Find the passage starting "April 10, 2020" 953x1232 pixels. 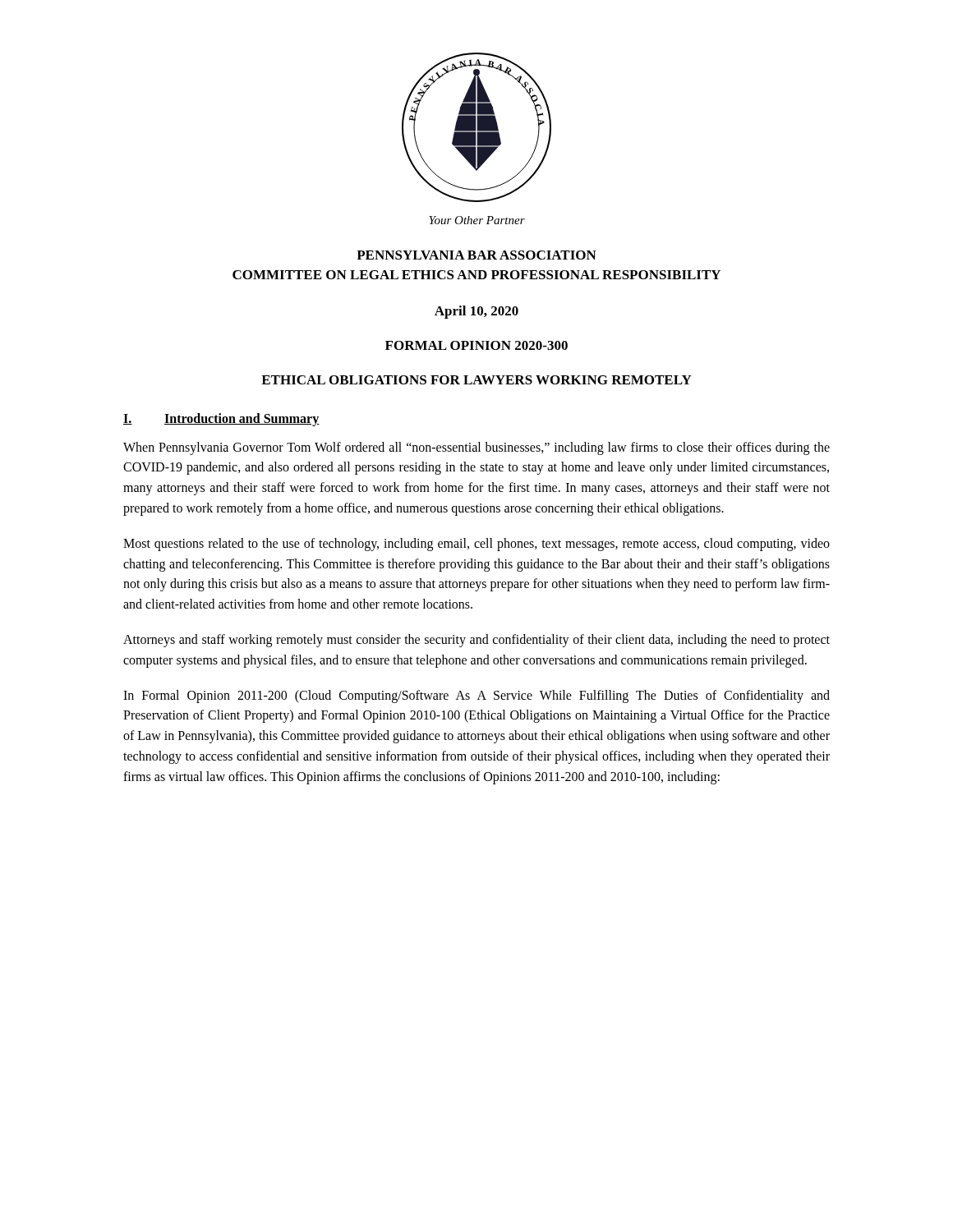click(476, 311)
